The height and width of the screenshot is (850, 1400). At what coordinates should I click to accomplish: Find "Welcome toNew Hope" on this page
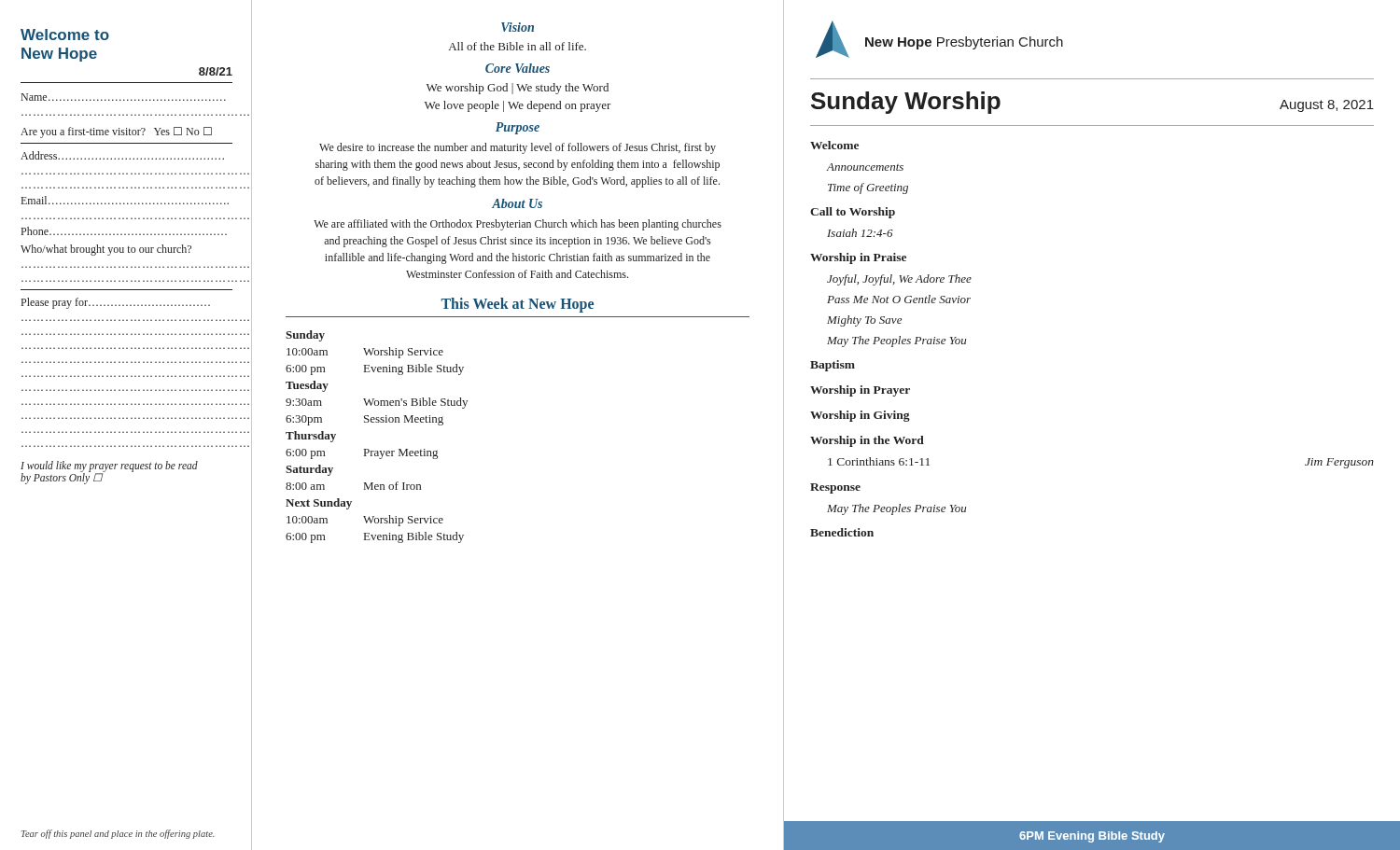[x=65, y=44]
